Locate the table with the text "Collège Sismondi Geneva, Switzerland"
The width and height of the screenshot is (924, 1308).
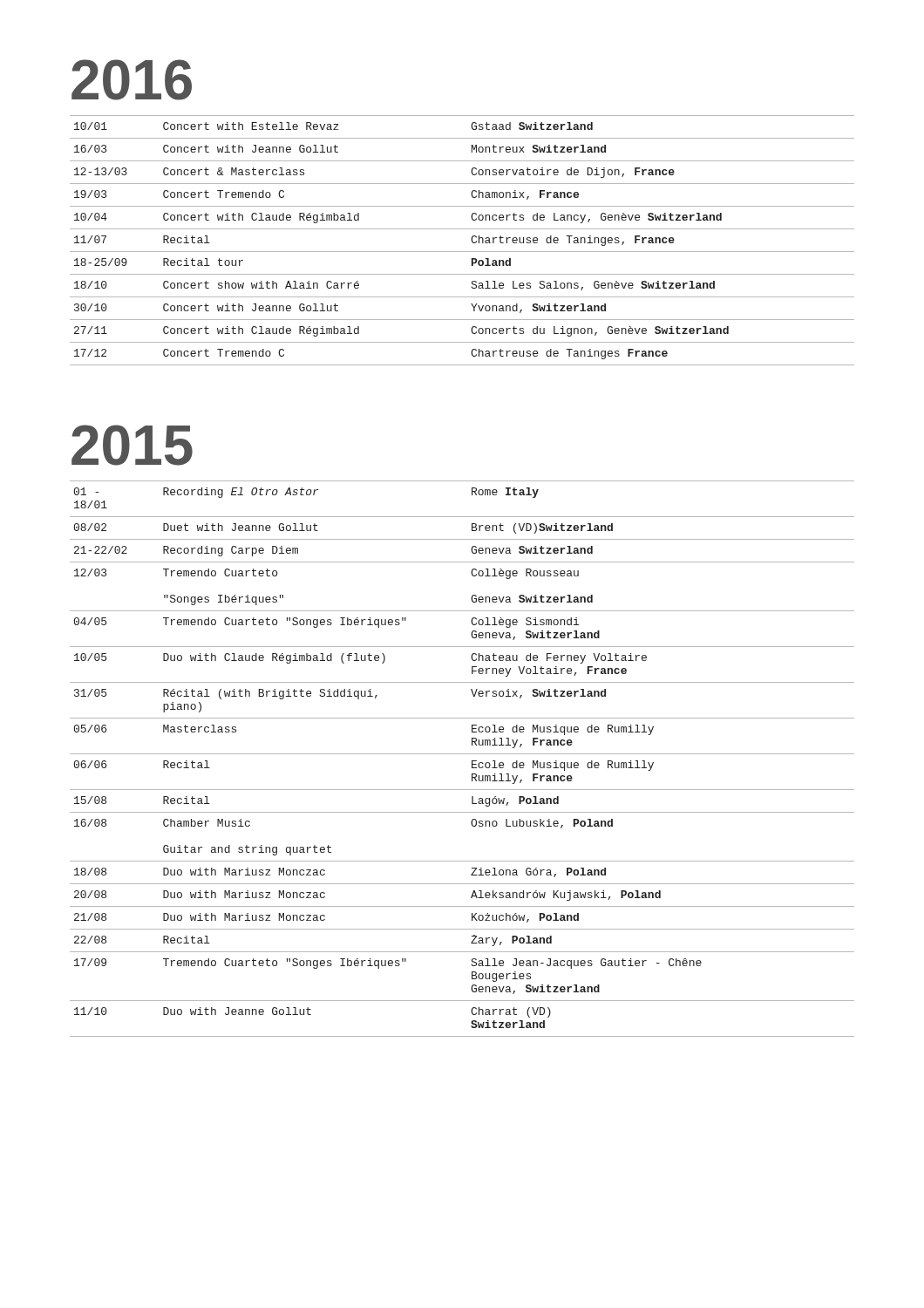462,759
